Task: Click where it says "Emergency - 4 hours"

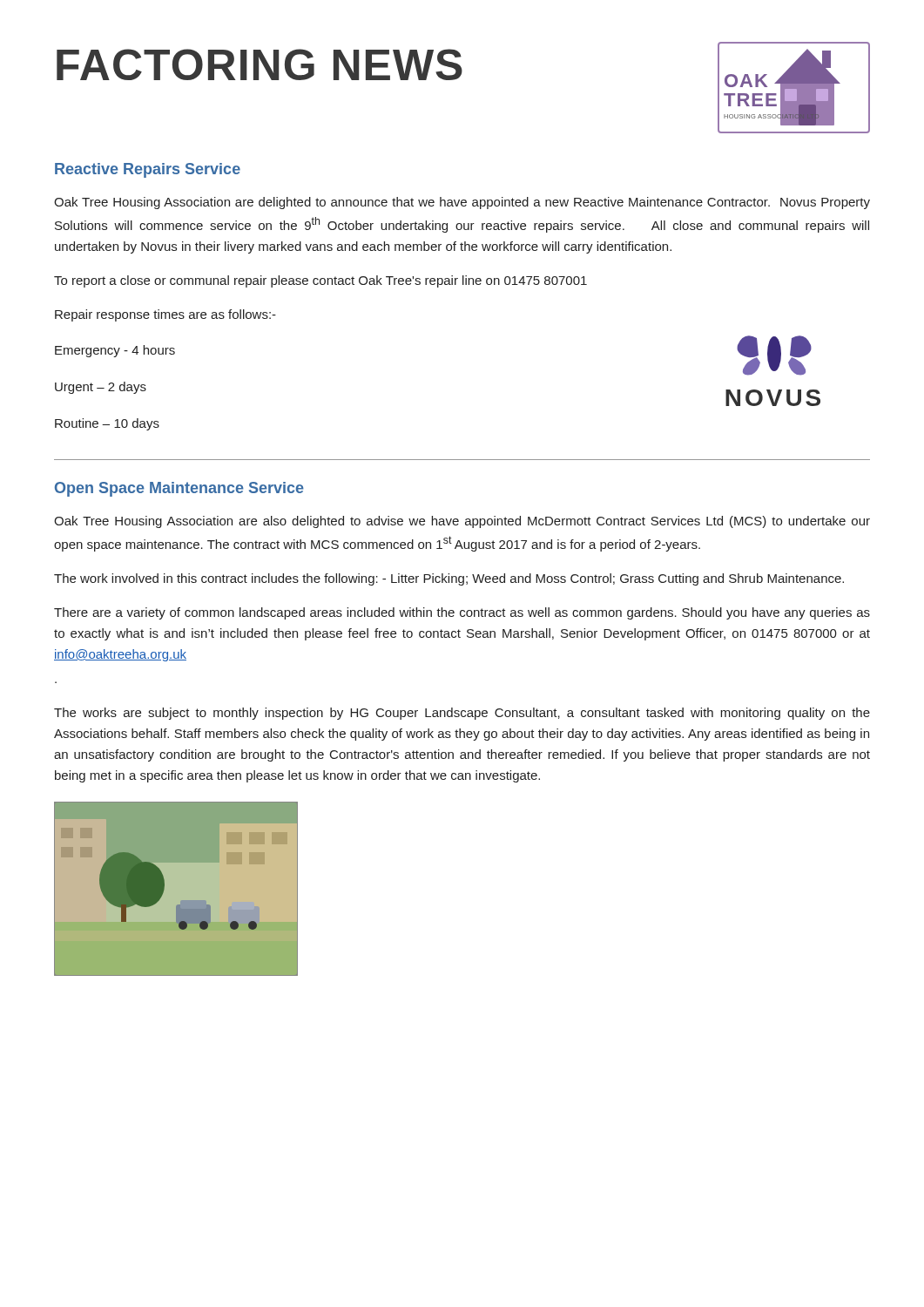Action: [x=113, y=350]
